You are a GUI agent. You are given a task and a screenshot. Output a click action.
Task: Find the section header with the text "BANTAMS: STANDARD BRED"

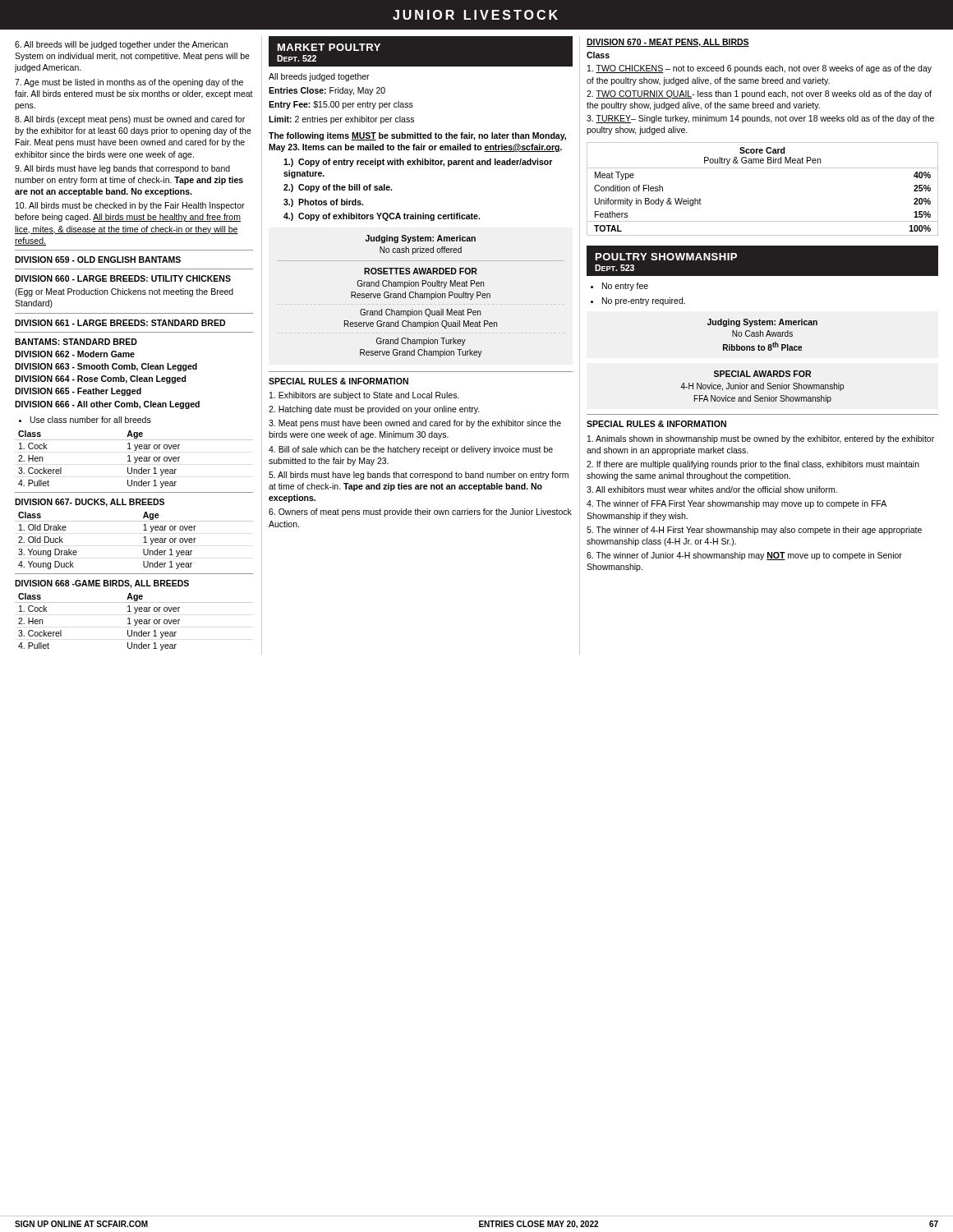pyautogui.click(x=134, y=373)
